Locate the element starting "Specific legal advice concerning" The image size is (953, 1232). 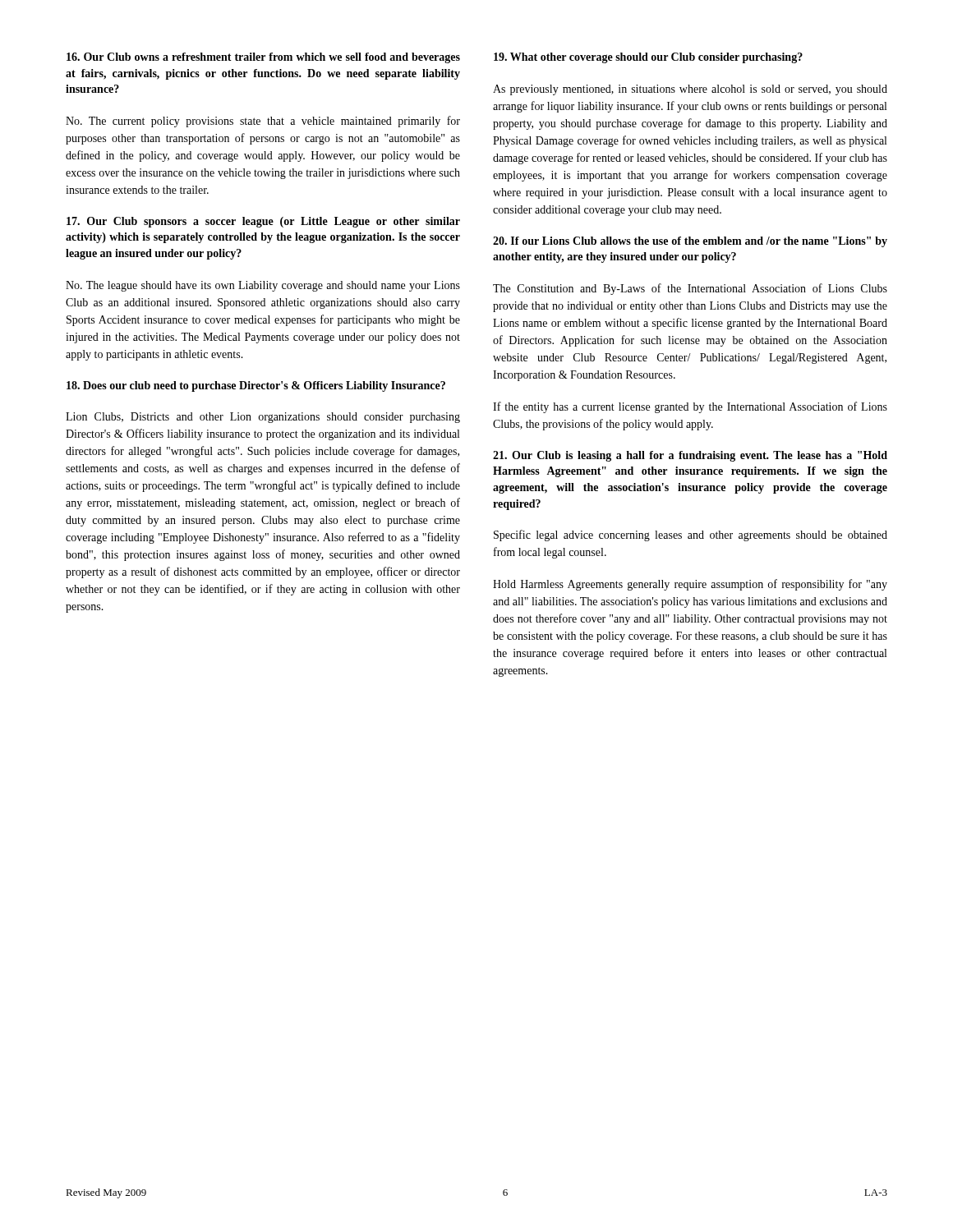click(x=690, y=544)
